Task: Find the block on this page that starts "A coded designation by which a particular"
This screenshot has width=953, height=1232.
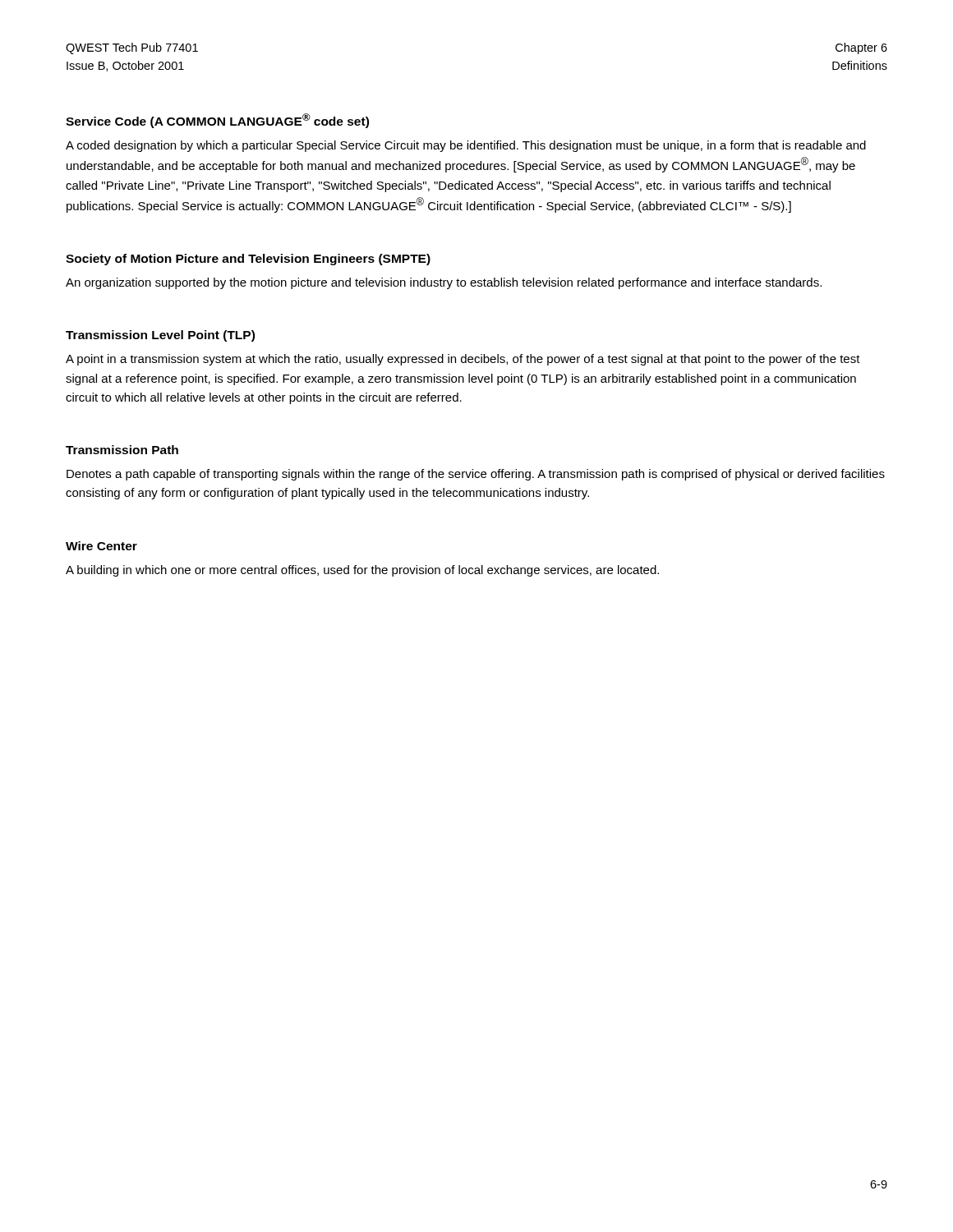Action: 466,175
